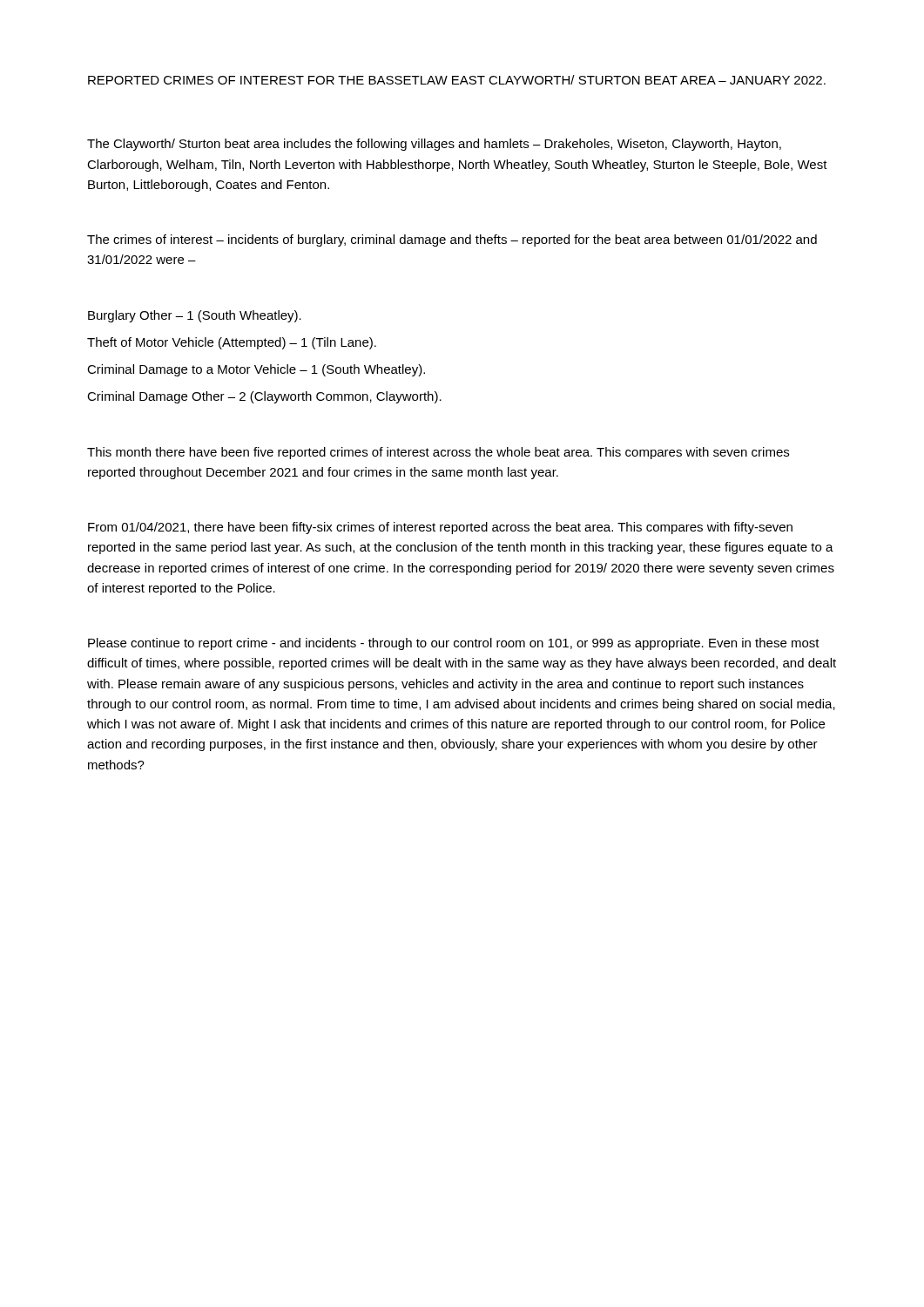The height and width of the screenshot is (1307, 924).
Task: Find the text block containing "Please continue to report crime -"
Action: pos(462,703)
